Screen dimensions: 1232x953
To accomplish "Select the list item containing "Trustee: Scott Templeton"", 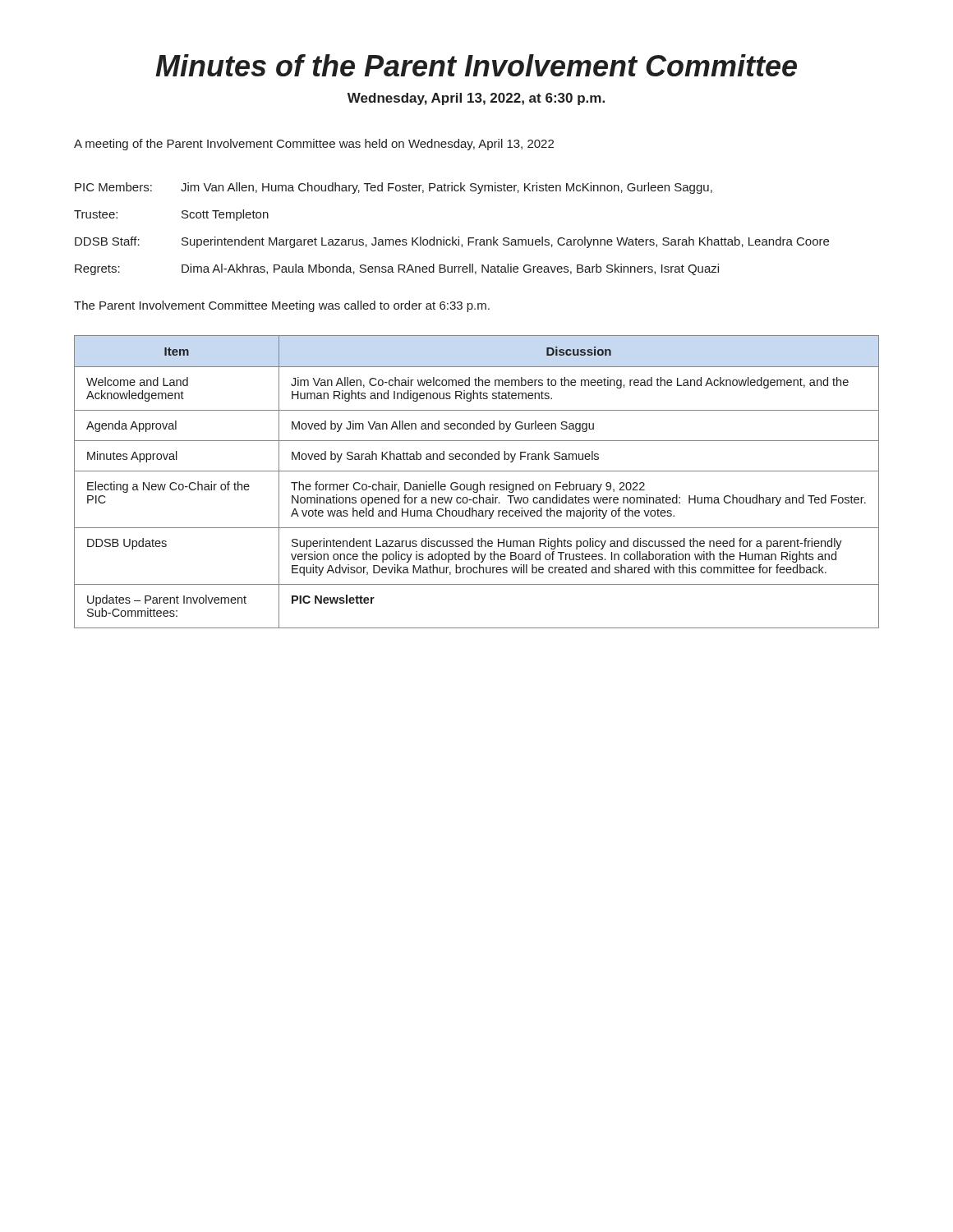I will pos(100,215).
